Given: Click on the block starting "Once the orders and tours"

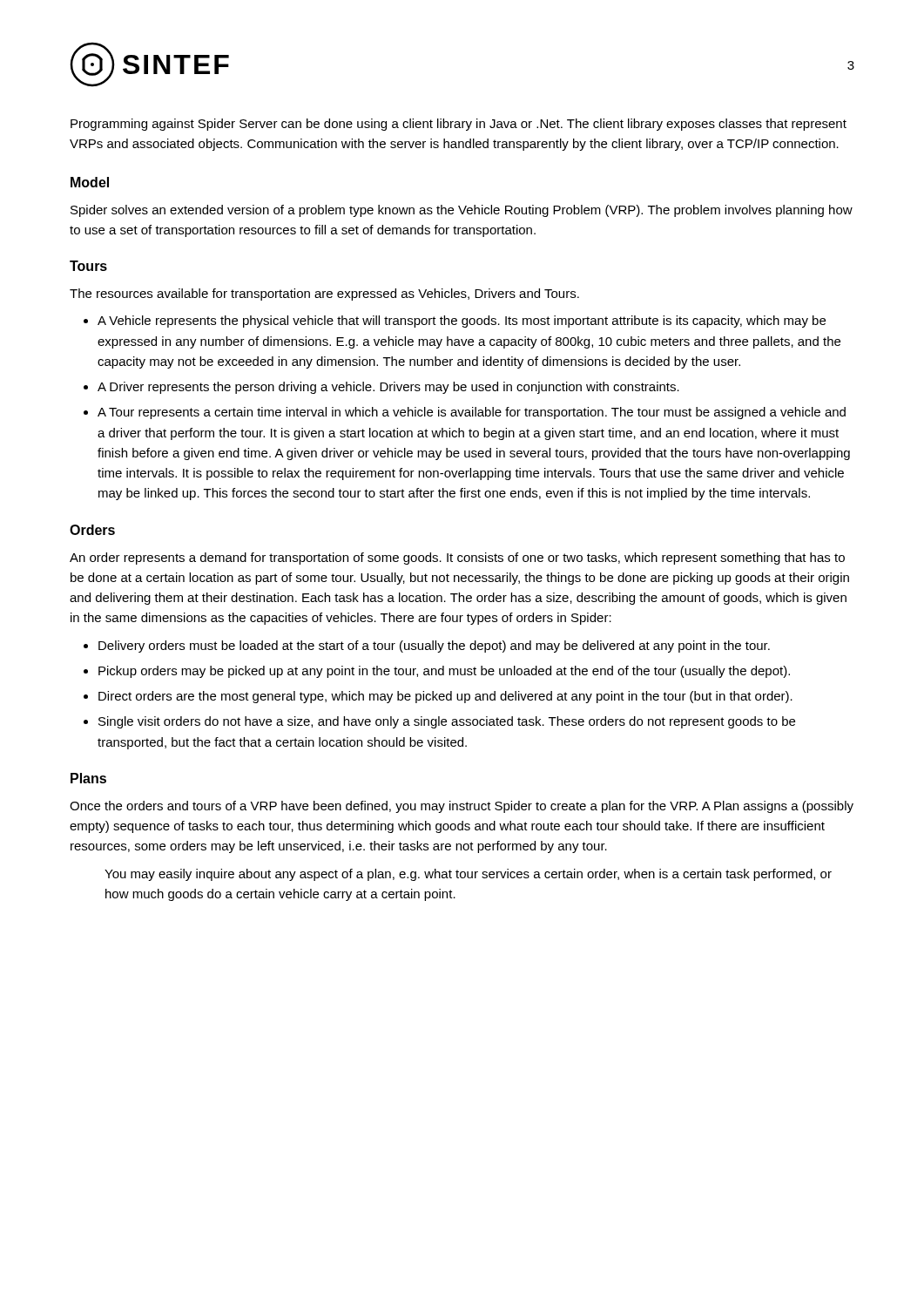Looking at the screenshot, I should [x=462, y=826].
